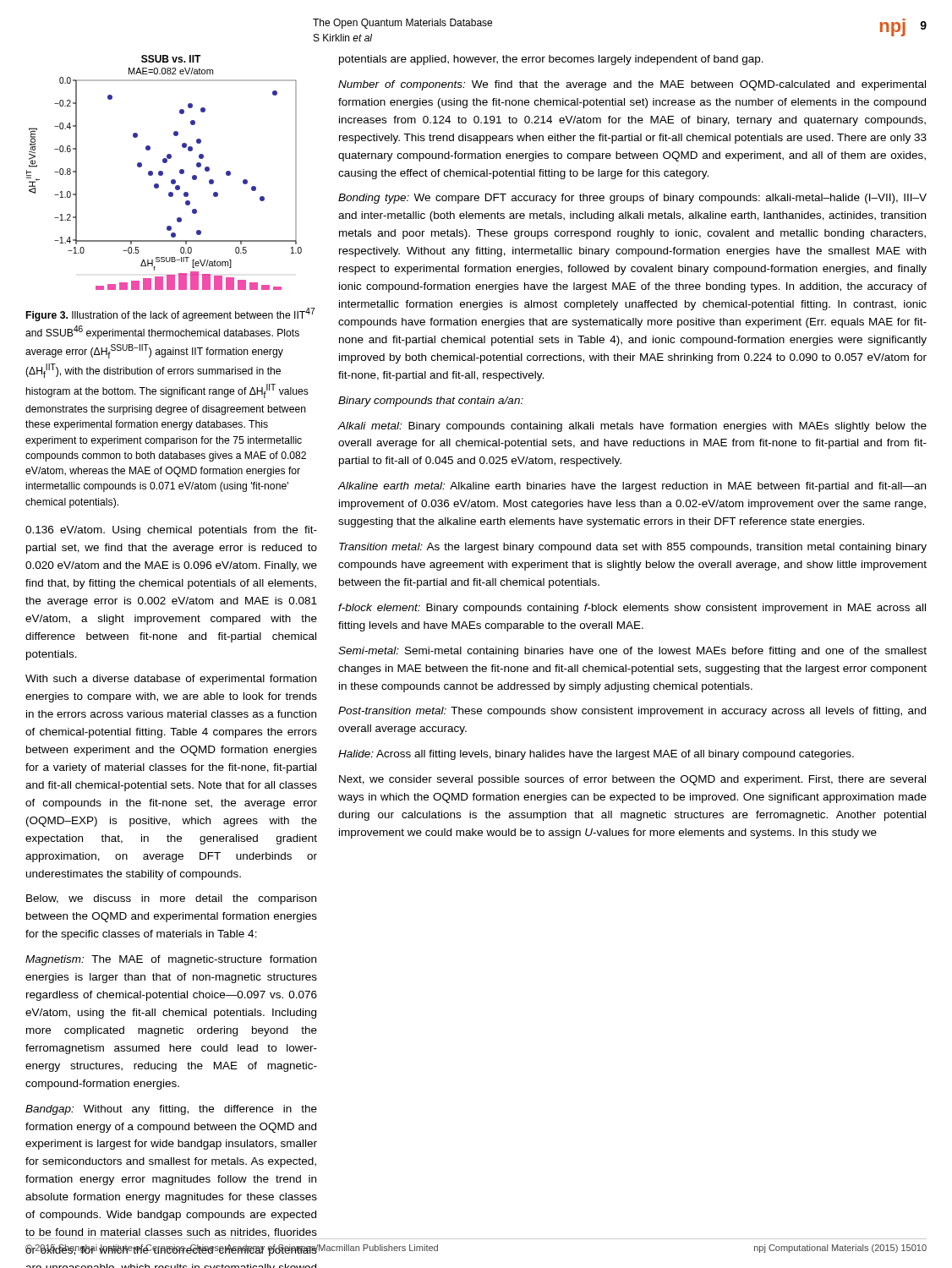Find the block on this page that starts "Bonding type: We"

tap(632, 287)
